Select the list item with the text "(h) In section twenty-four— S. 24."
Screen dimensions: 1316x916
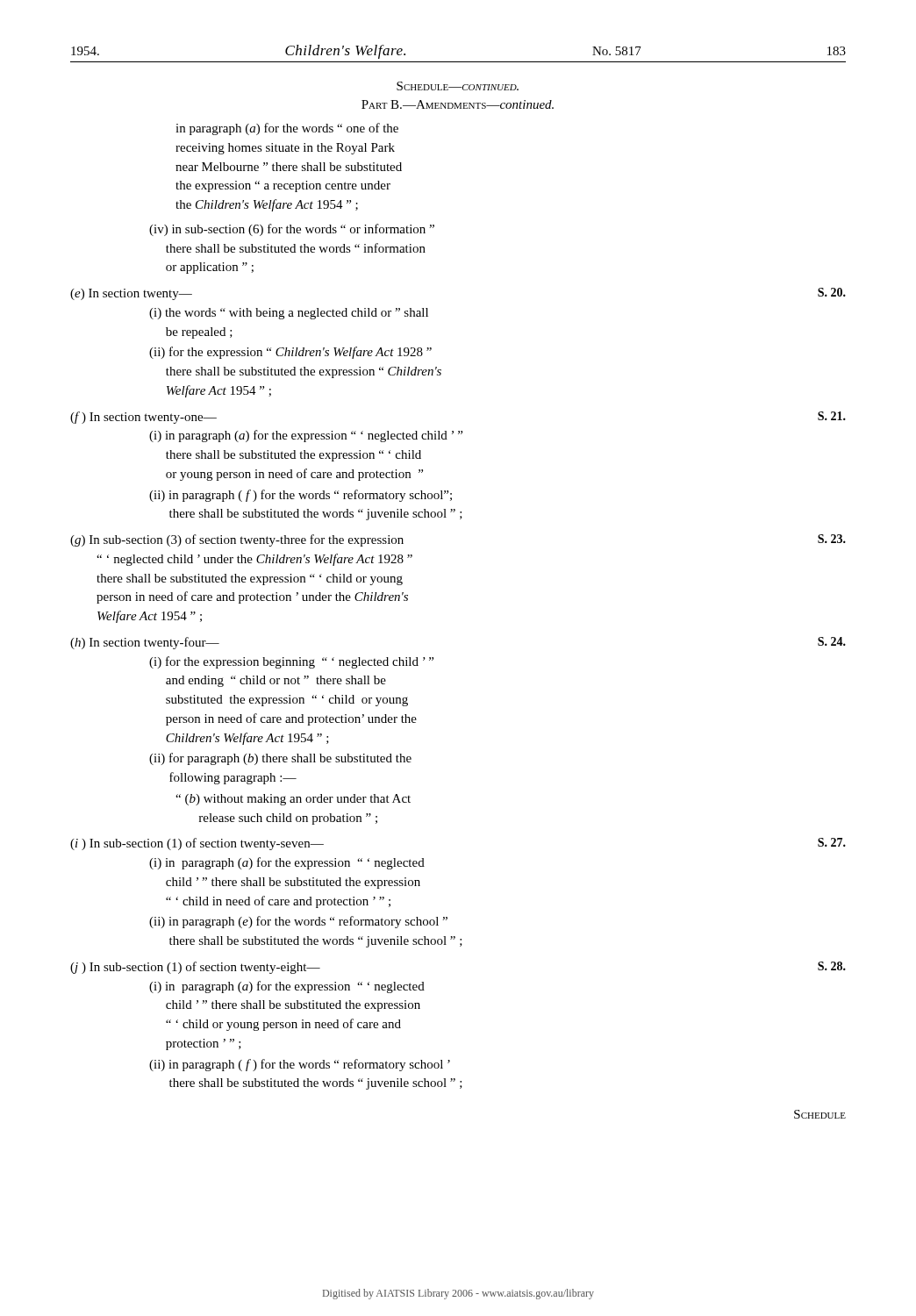coord(138,643)
